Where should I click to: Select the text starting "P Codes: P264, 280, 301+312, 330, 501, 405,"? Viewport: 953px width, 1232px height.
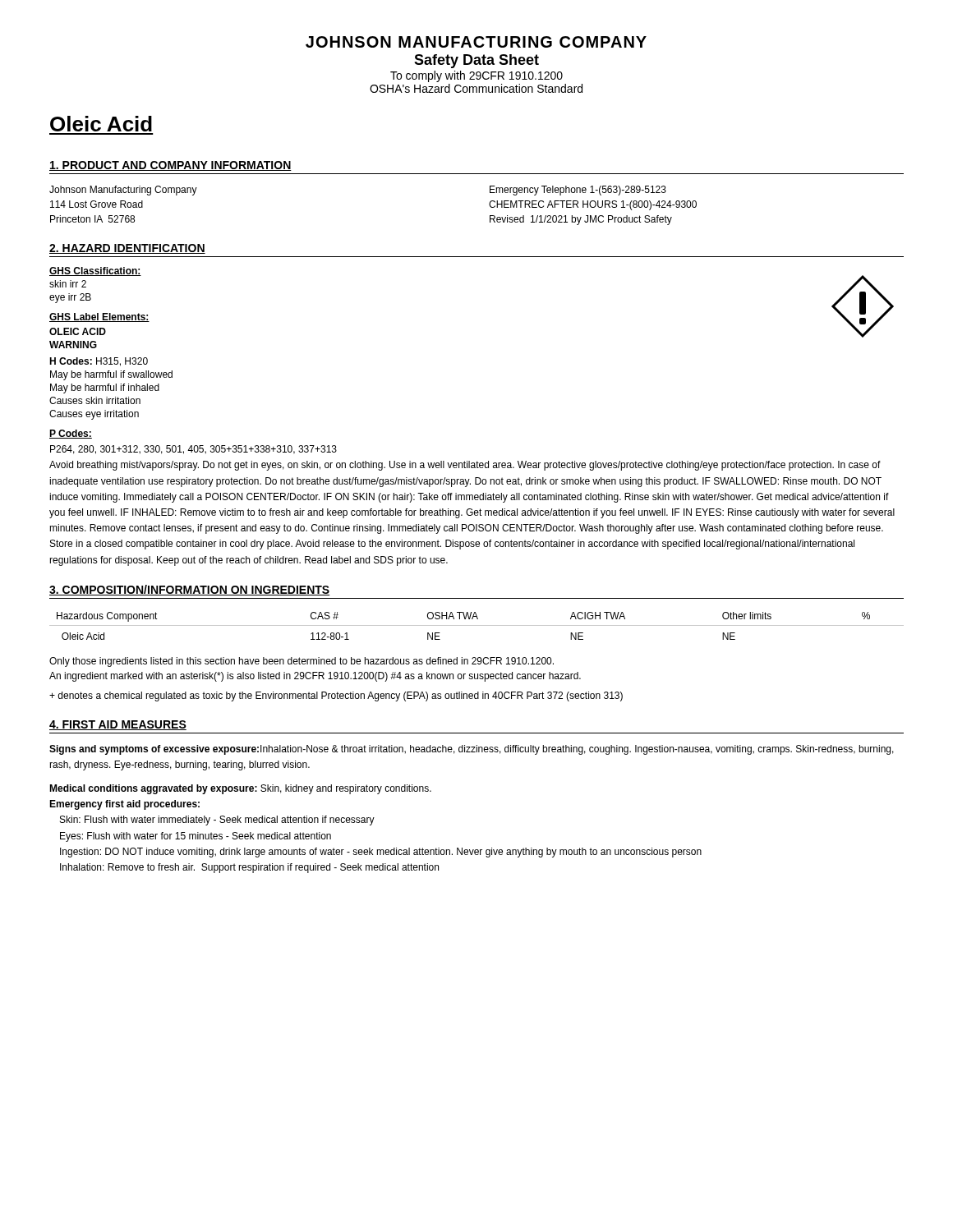tap(472, 497)
